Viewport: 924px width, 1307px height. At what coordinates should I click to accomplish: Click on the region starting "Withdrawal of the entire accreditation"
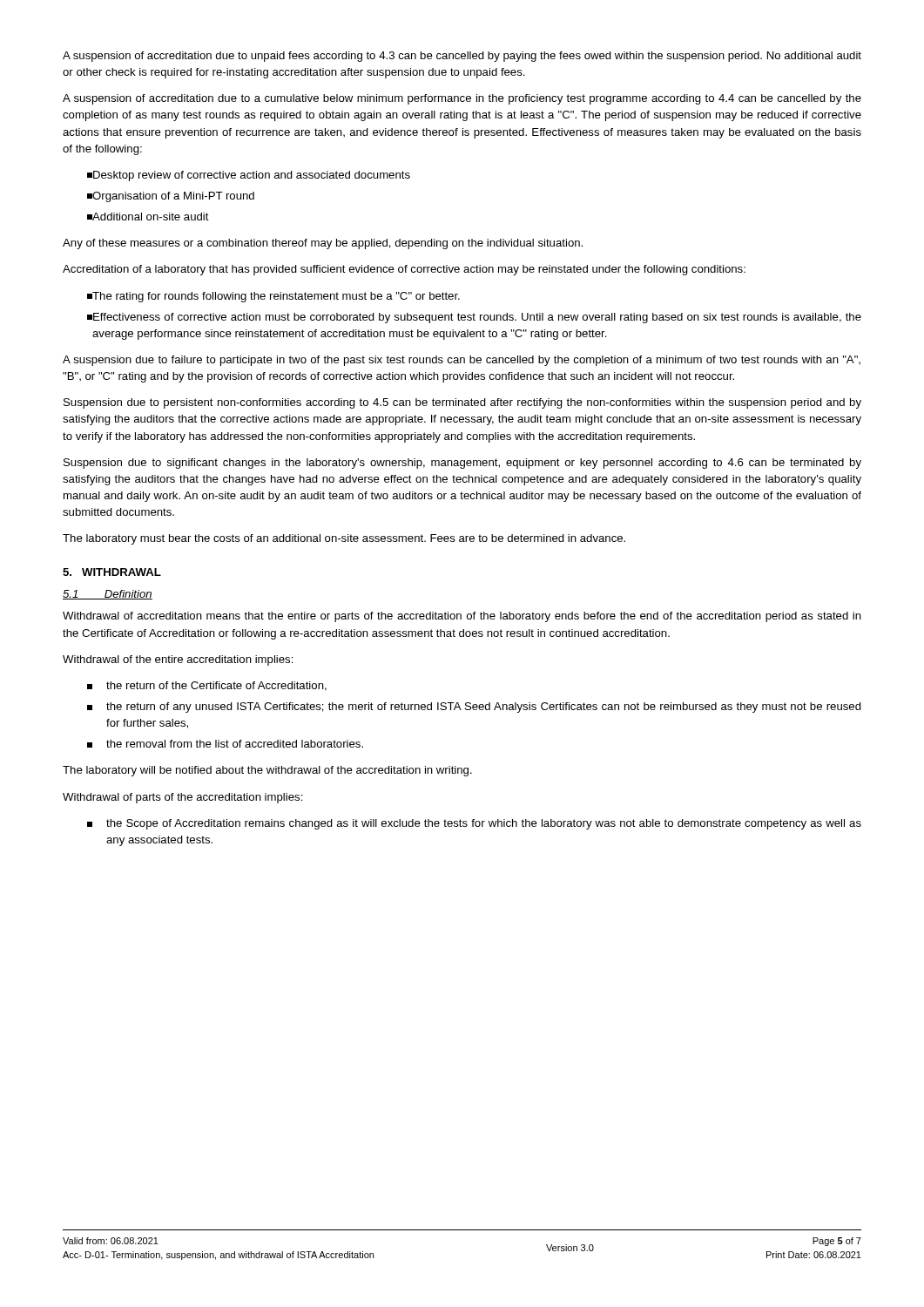click(x=178, y=659)
